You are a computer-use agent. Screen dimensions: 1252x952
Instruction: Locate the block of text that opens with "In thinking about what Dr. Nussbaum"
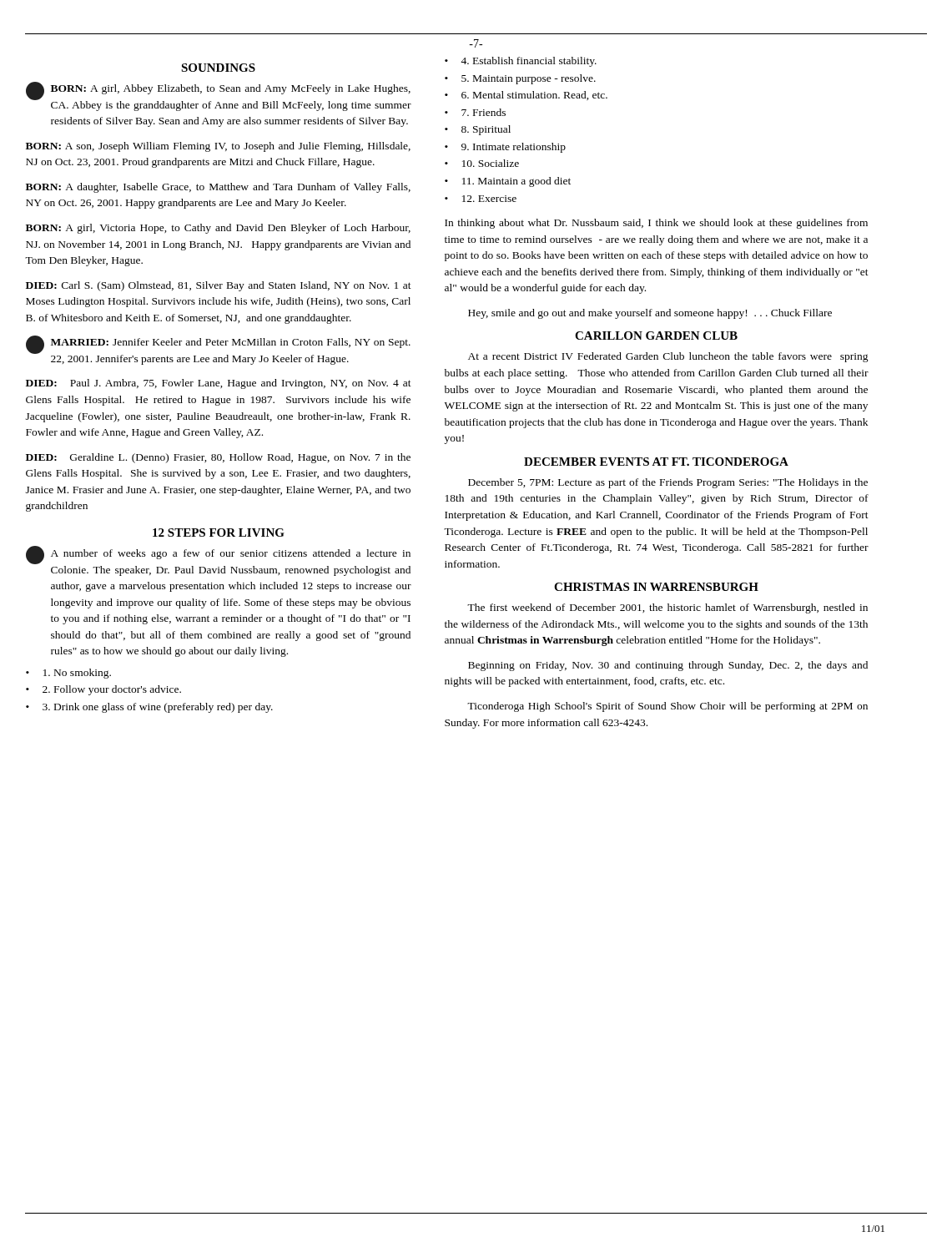[656, 255]
